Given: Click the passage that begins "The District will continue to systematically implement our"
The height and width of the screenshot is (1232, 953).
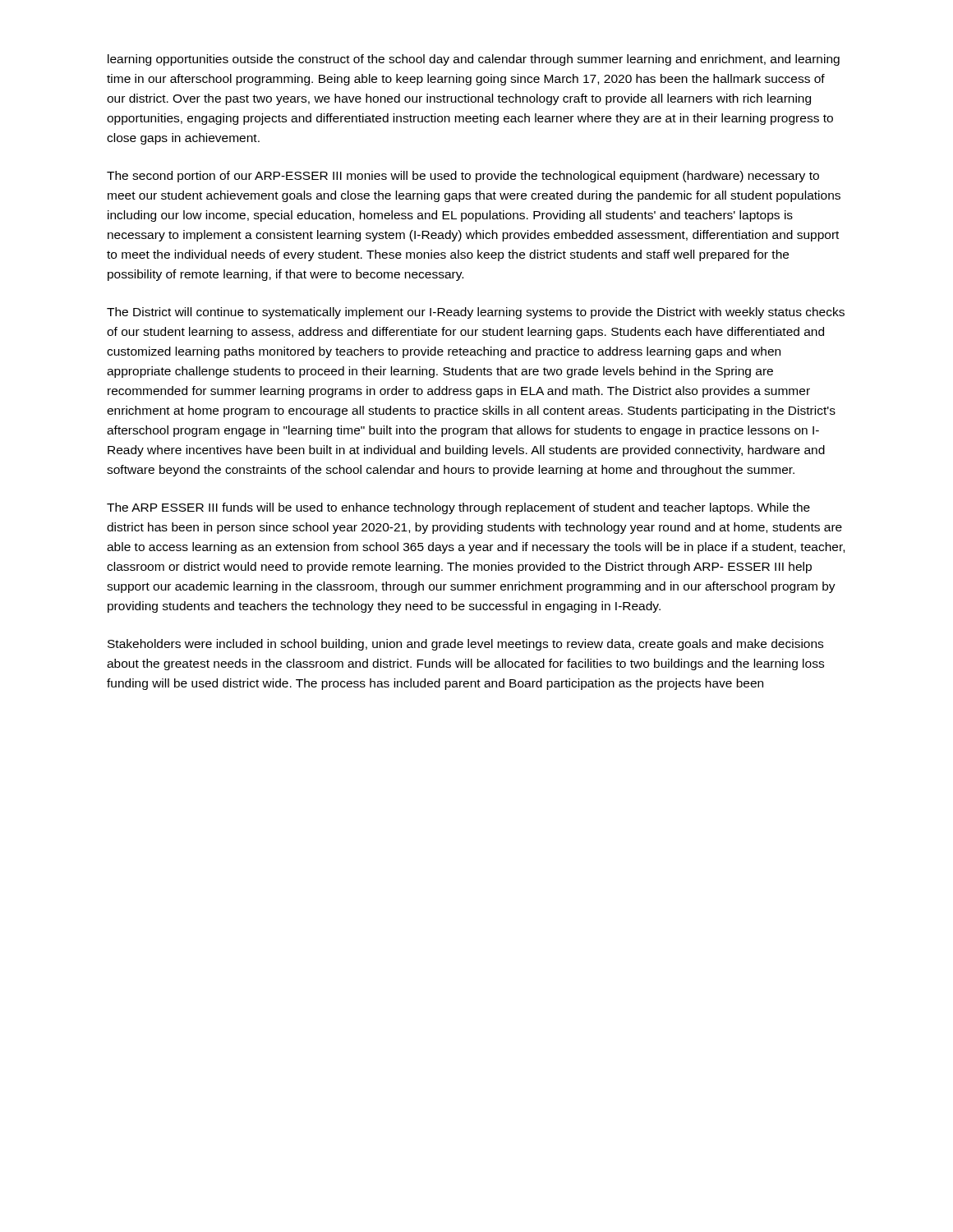Looking at the screenshot, I should point(476,391).
